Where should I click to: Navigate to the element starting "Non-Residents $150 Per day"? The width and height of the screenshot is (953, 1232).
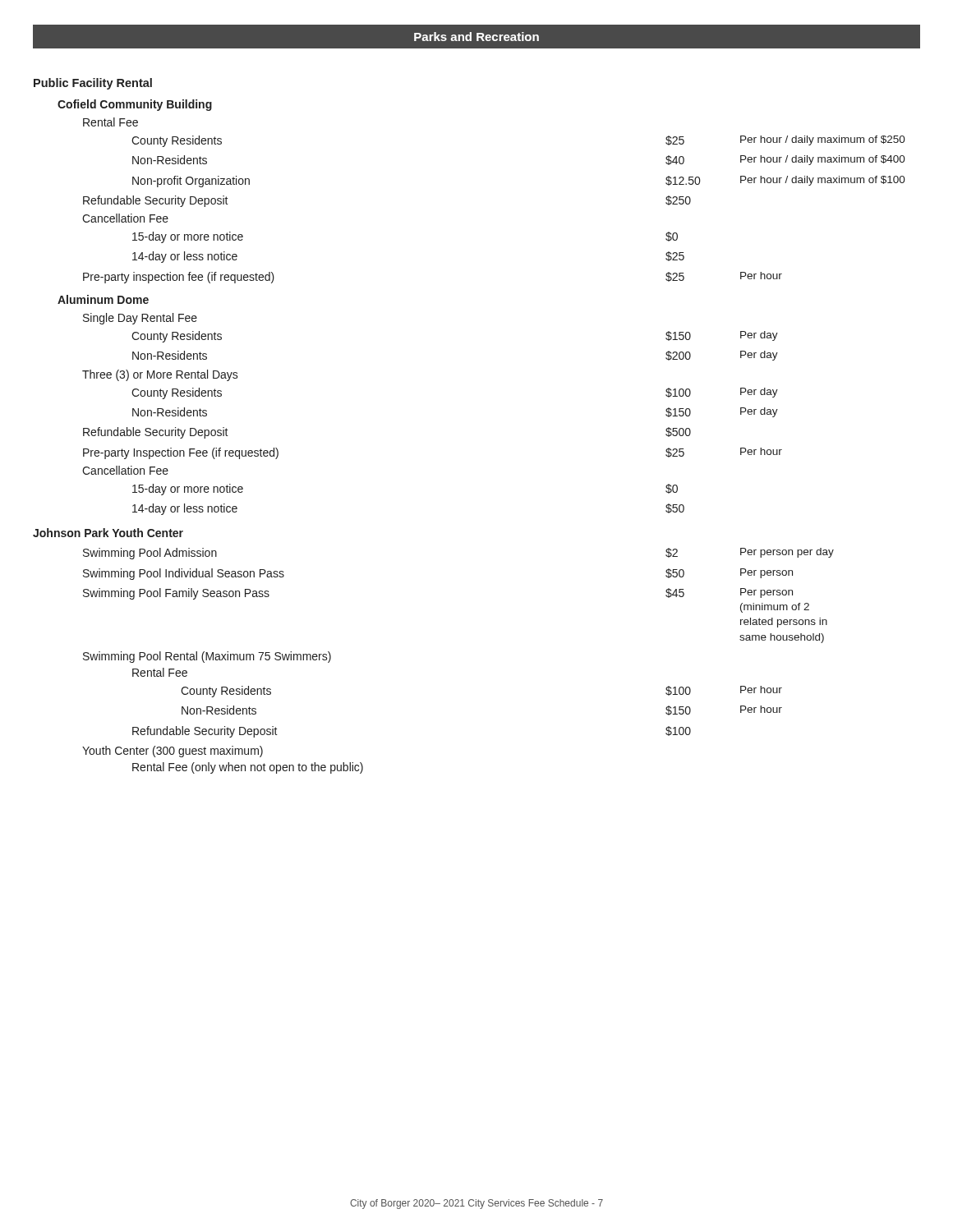tap(168, 413)
